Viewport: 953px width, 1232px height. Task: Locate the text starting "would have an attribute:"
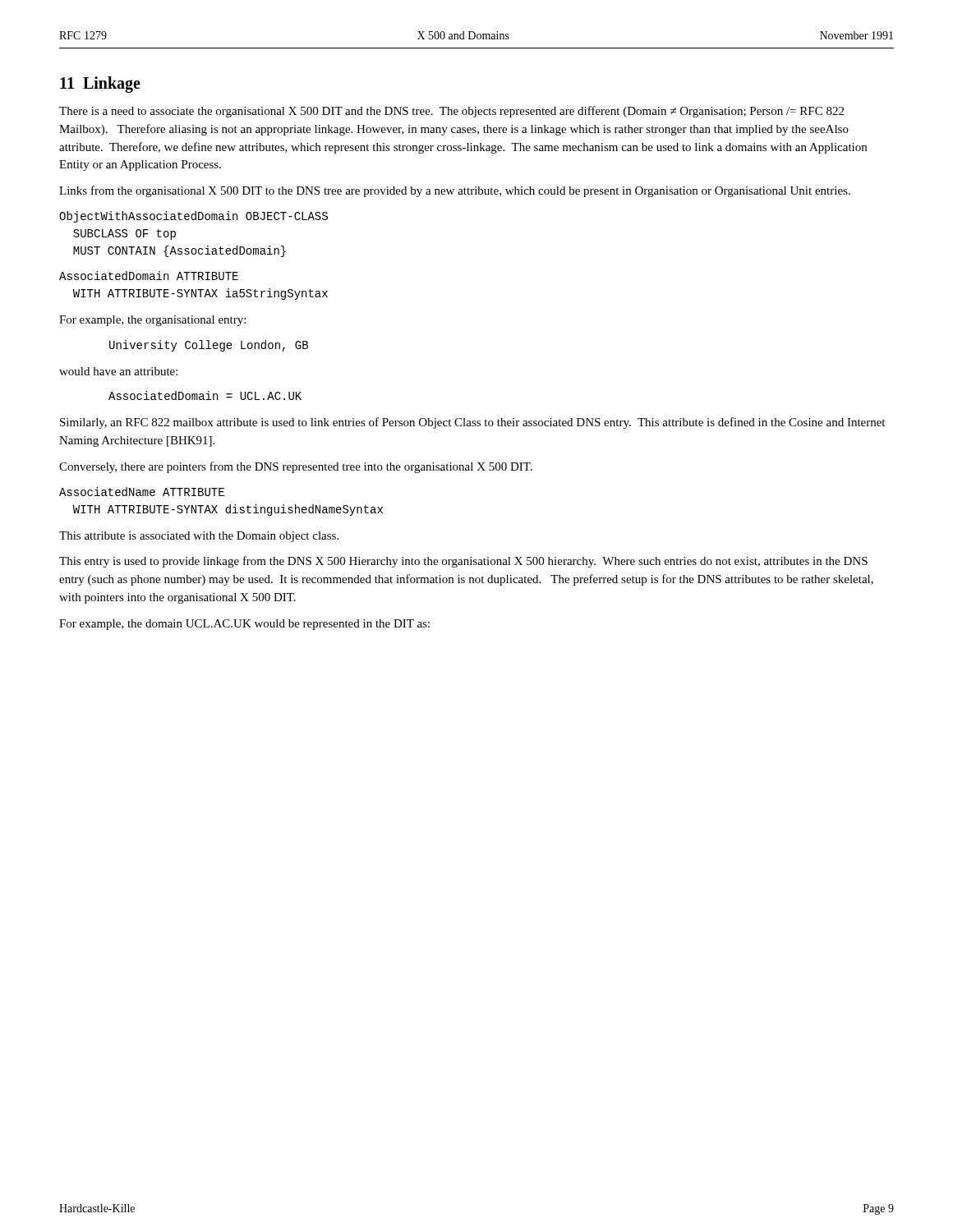(119, 371)
